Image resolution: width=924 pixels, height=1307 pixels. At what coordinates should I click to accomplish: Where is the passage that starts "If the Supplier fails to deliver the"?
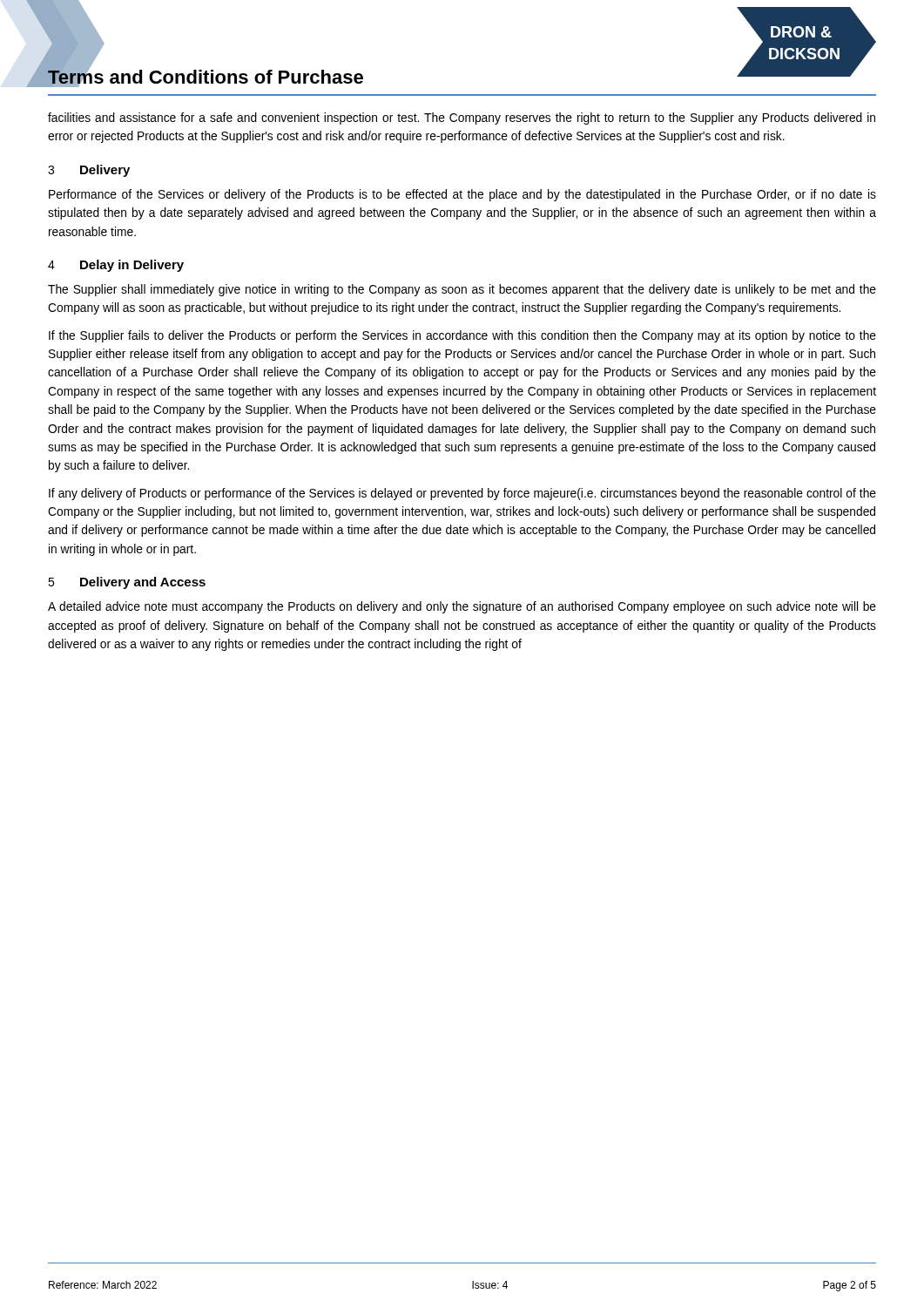462,401
